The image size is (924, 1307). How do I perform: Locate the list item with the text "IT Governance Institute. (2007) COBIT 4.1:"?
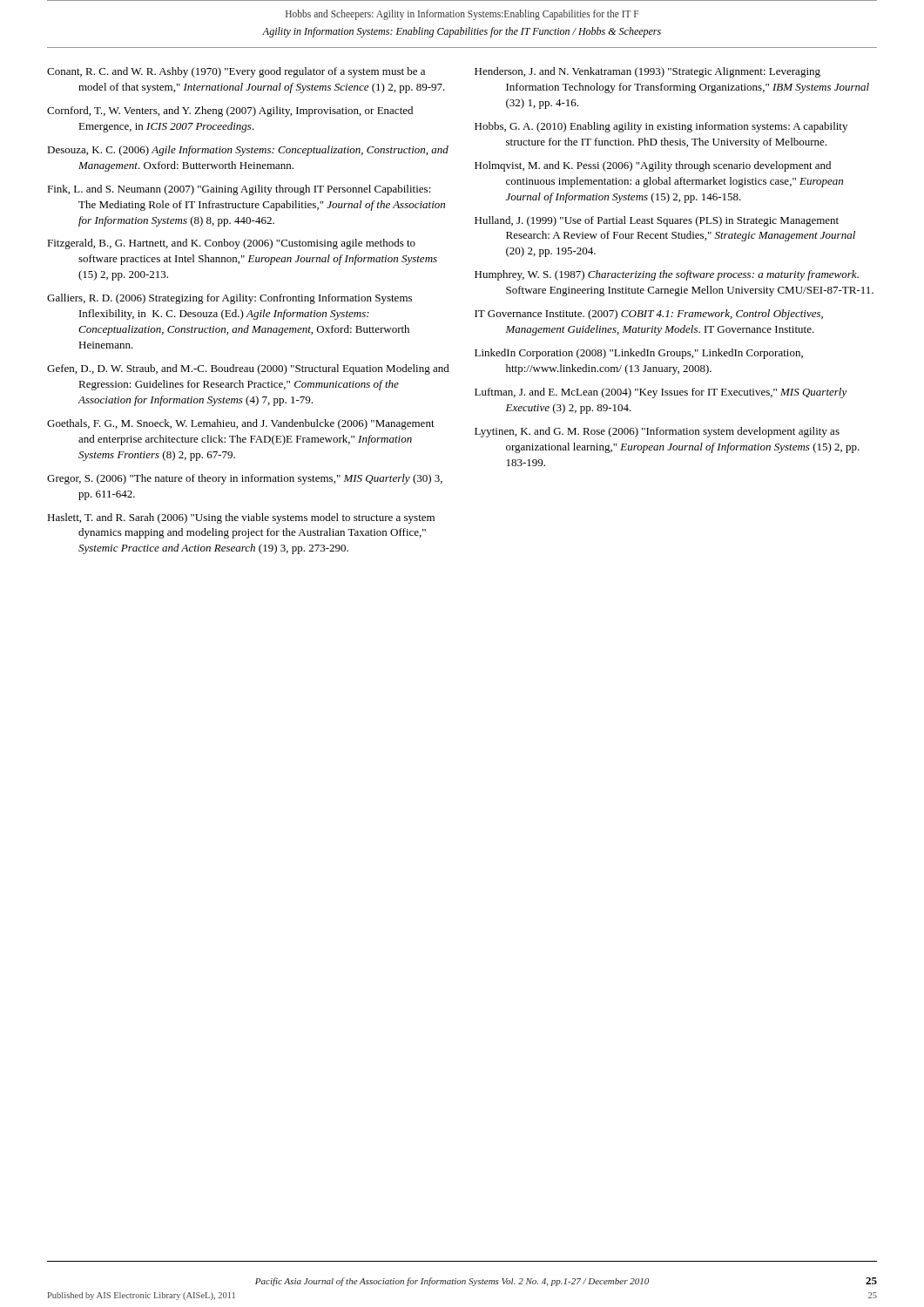(x=649, y=321)
